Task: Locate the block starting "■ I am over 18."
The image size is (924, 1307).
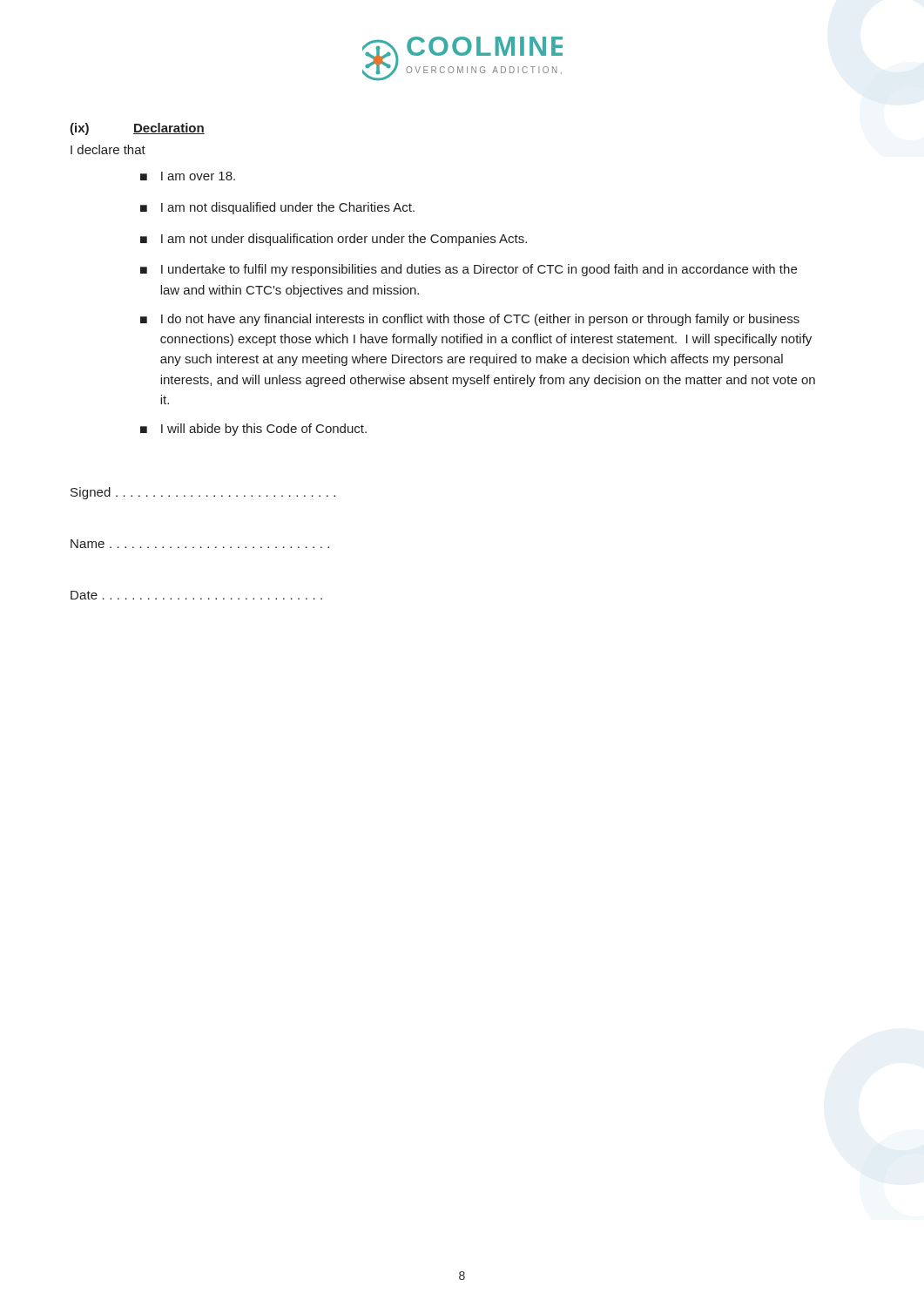Action: click(x=188, y=177)
